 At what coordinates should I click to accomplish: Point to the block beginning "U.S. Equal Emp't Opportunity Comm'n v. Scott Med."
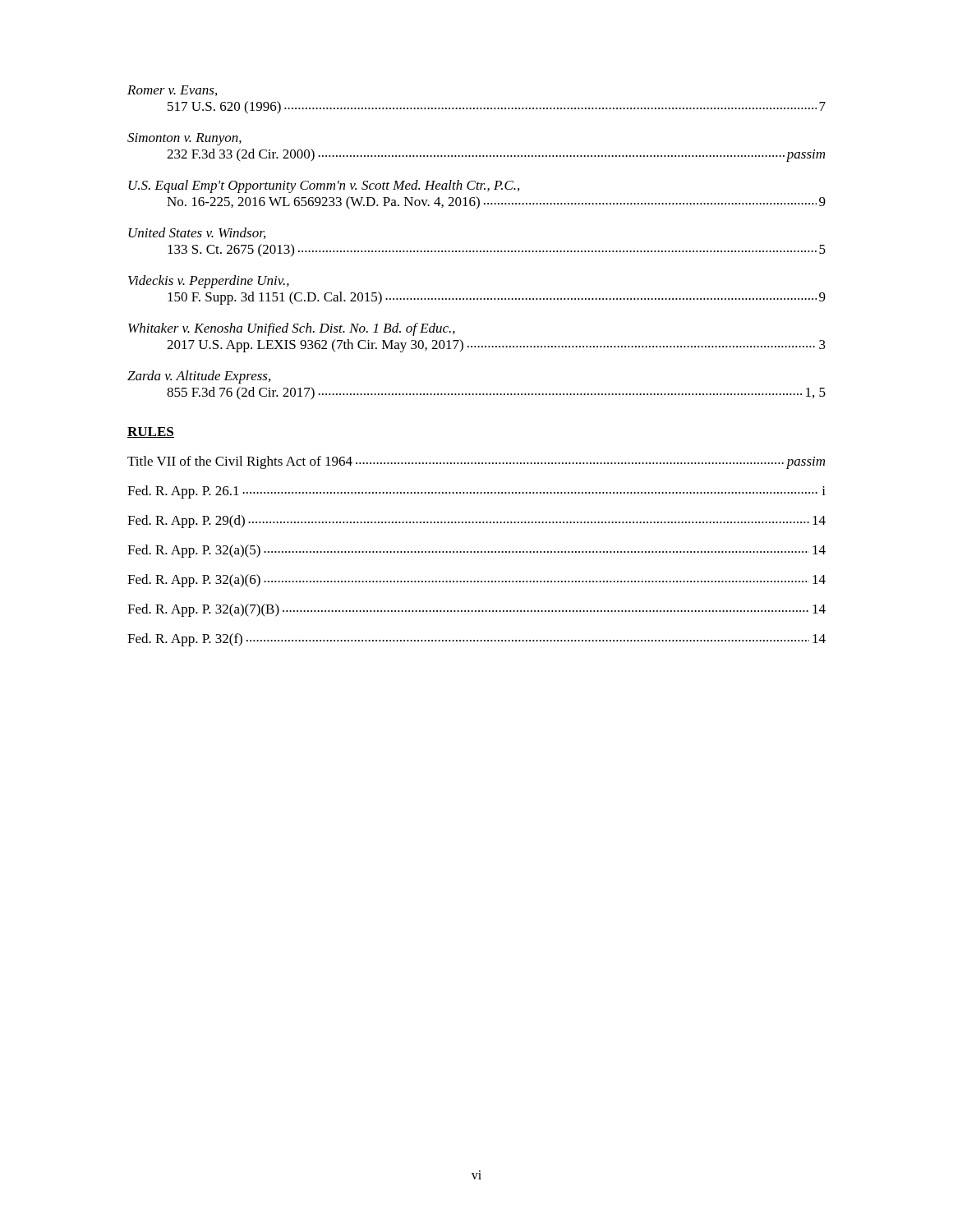(x=476, y=194)
